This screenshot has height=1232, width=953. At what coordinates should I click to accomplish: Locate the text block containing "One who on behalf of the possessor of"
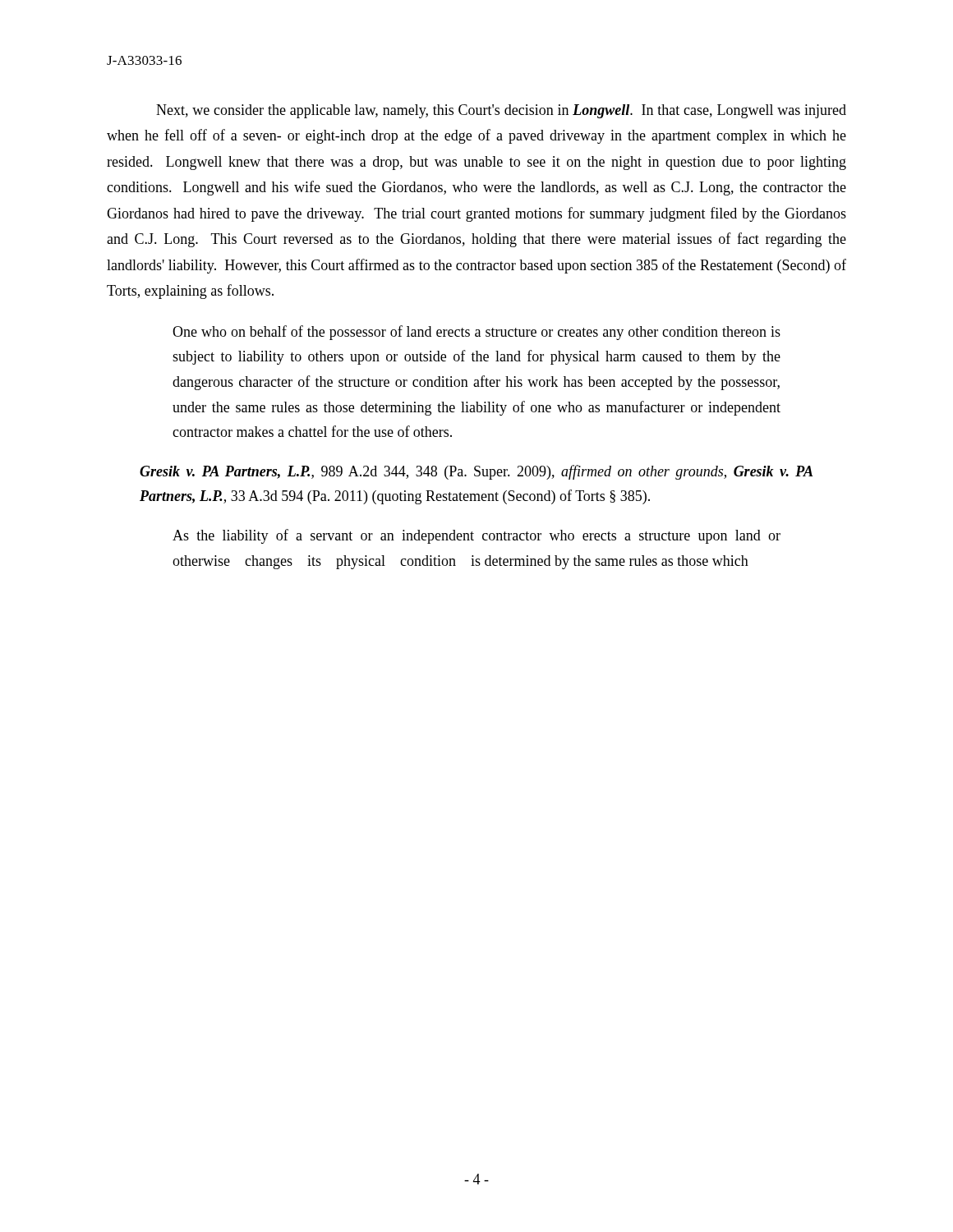[x=476, y=382]
